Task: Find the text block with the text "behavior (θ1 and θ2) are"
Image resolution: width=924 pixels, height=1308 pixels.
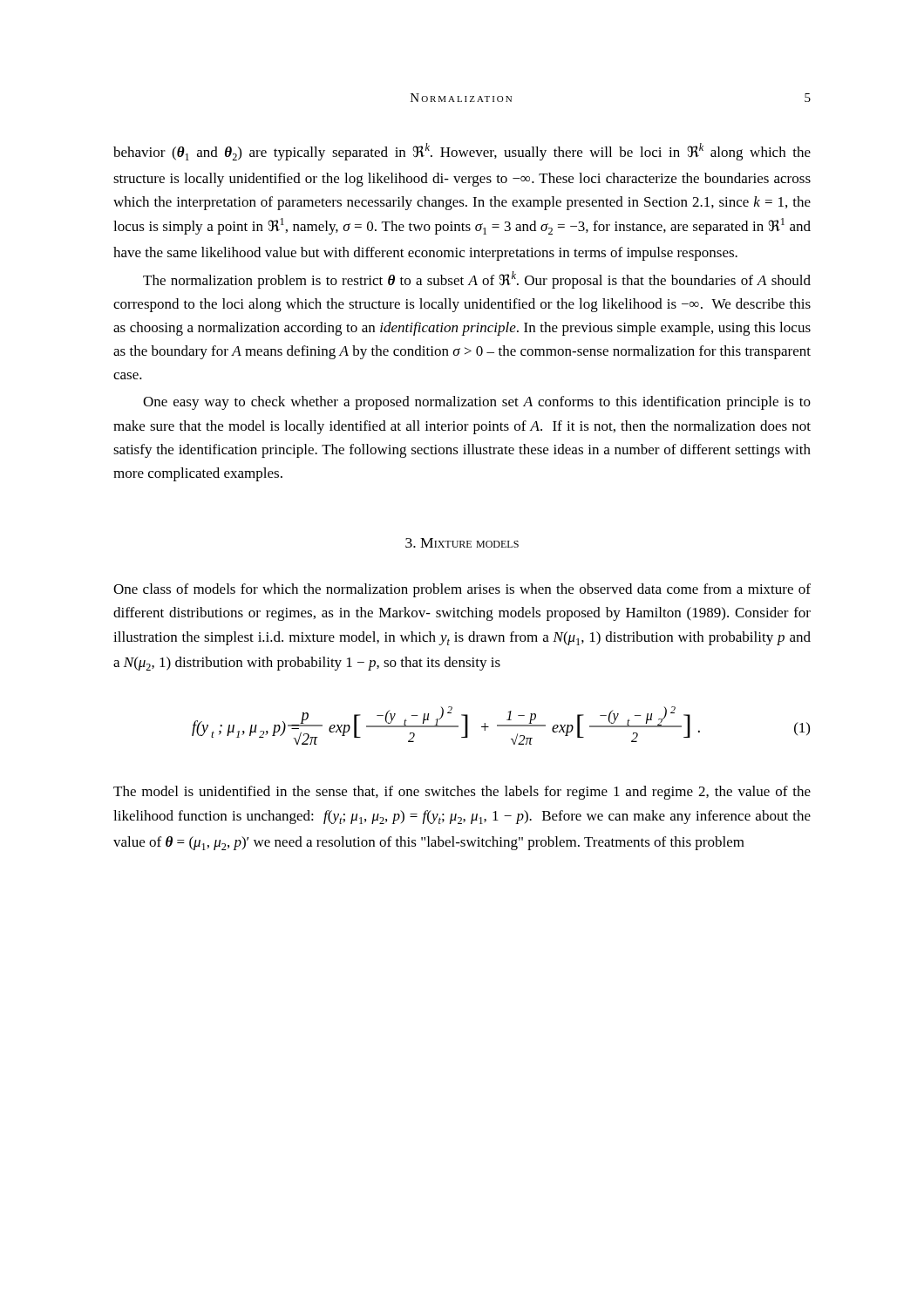Action: pos(462,202)
